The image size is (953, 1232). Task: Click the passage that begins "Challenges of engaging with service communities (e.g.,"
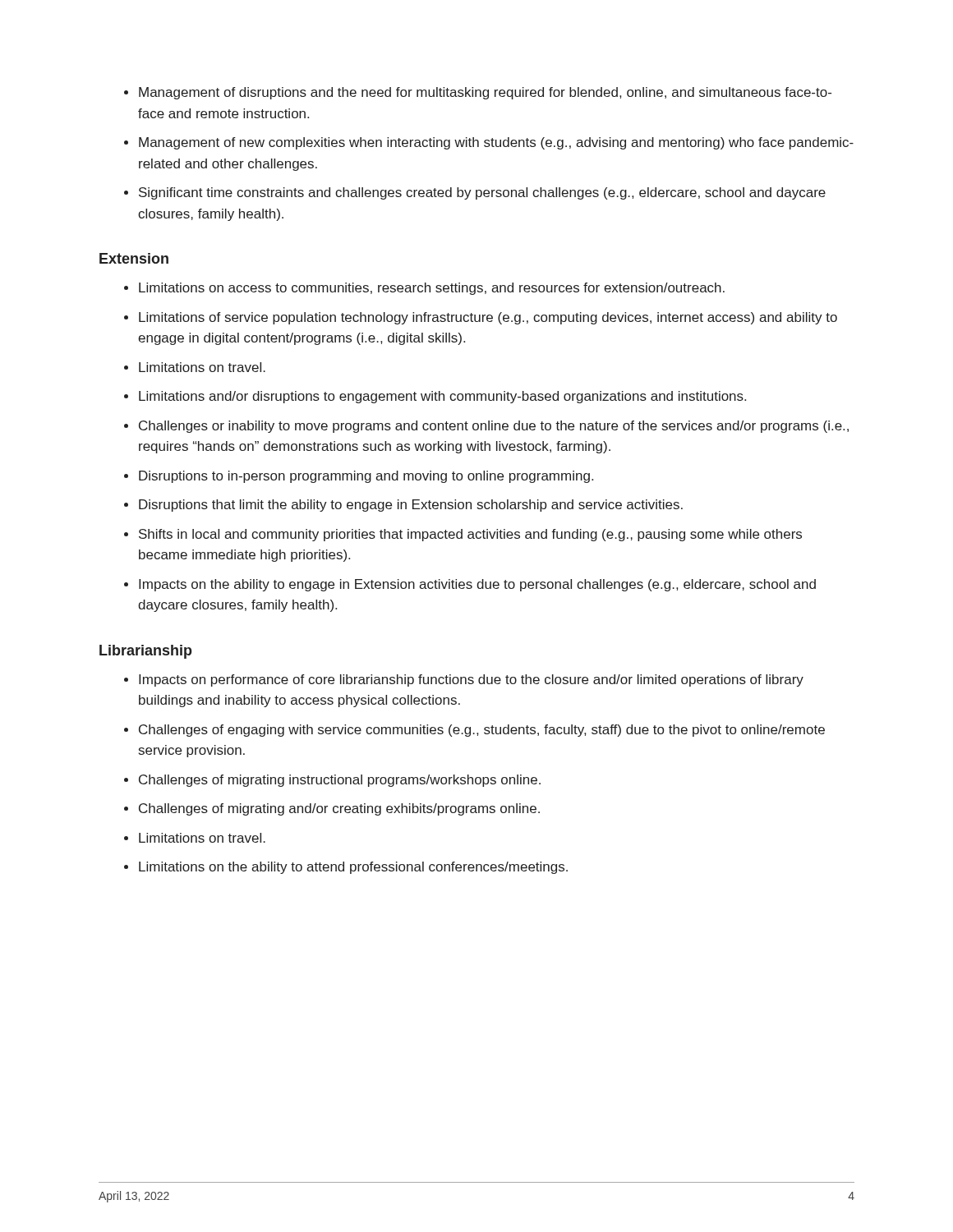(482, 740)
